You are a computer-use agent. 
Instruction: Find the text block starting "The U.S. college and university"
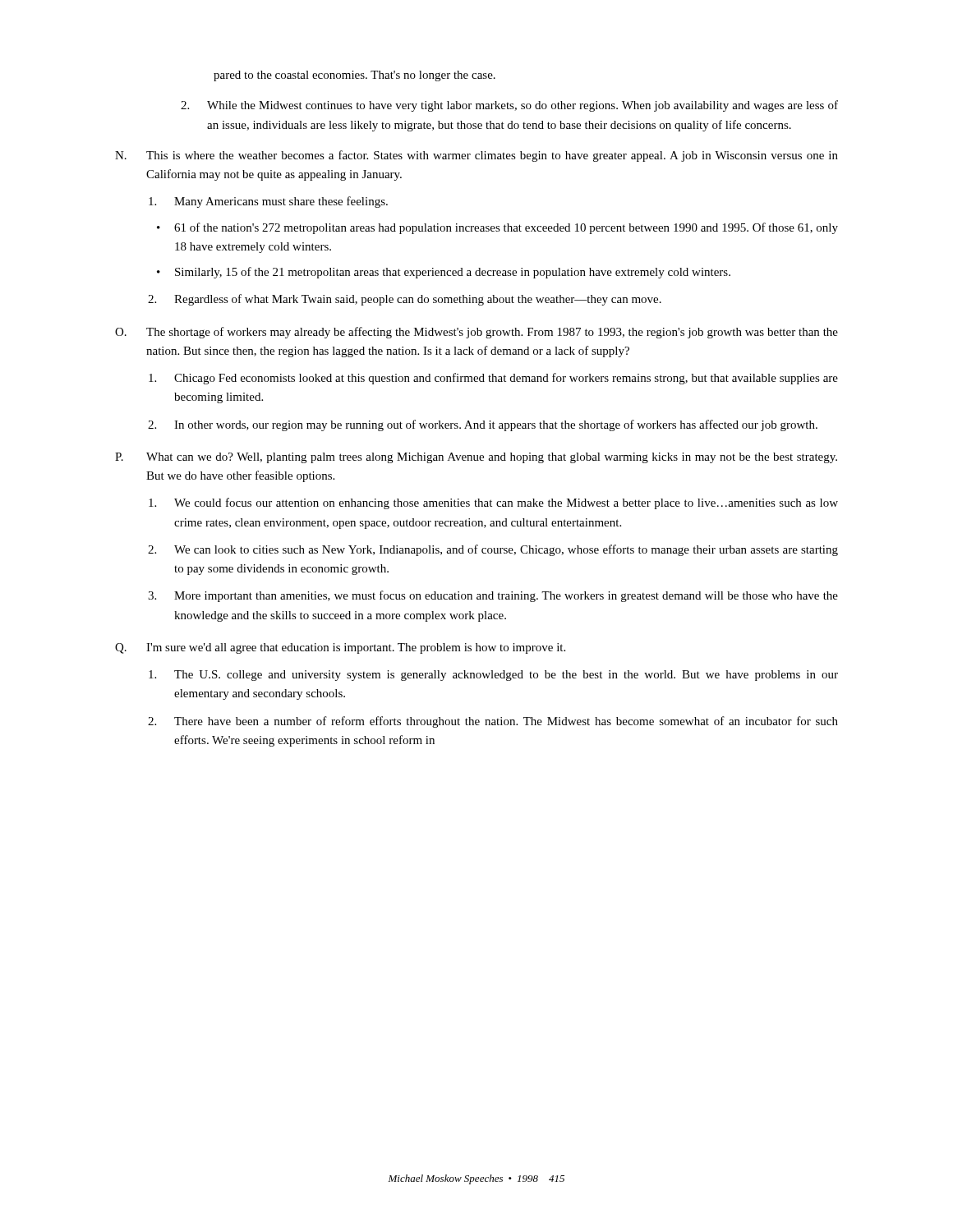click(x=493, y=684)
